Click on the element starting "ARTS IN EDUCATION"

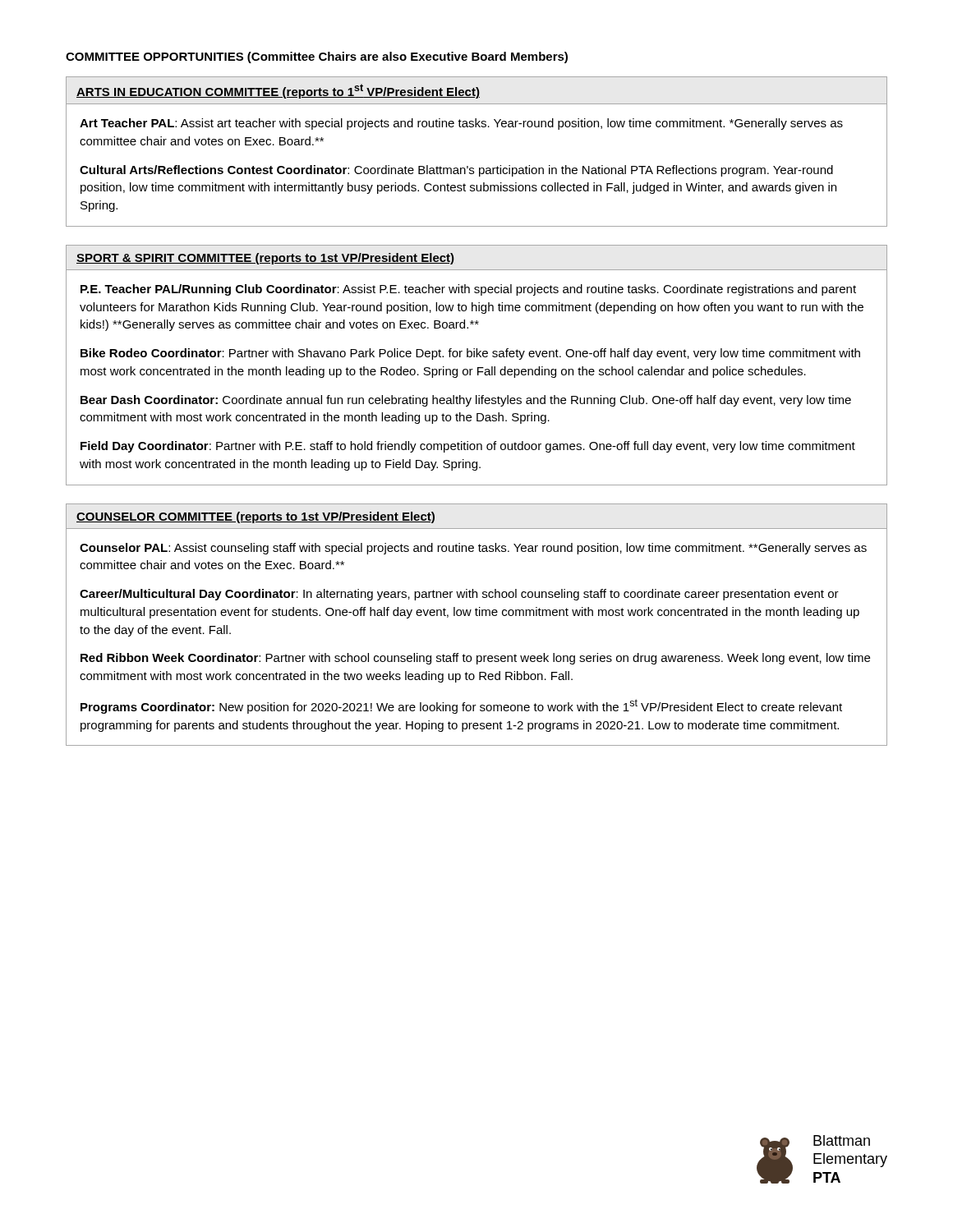tap(278, 90)
